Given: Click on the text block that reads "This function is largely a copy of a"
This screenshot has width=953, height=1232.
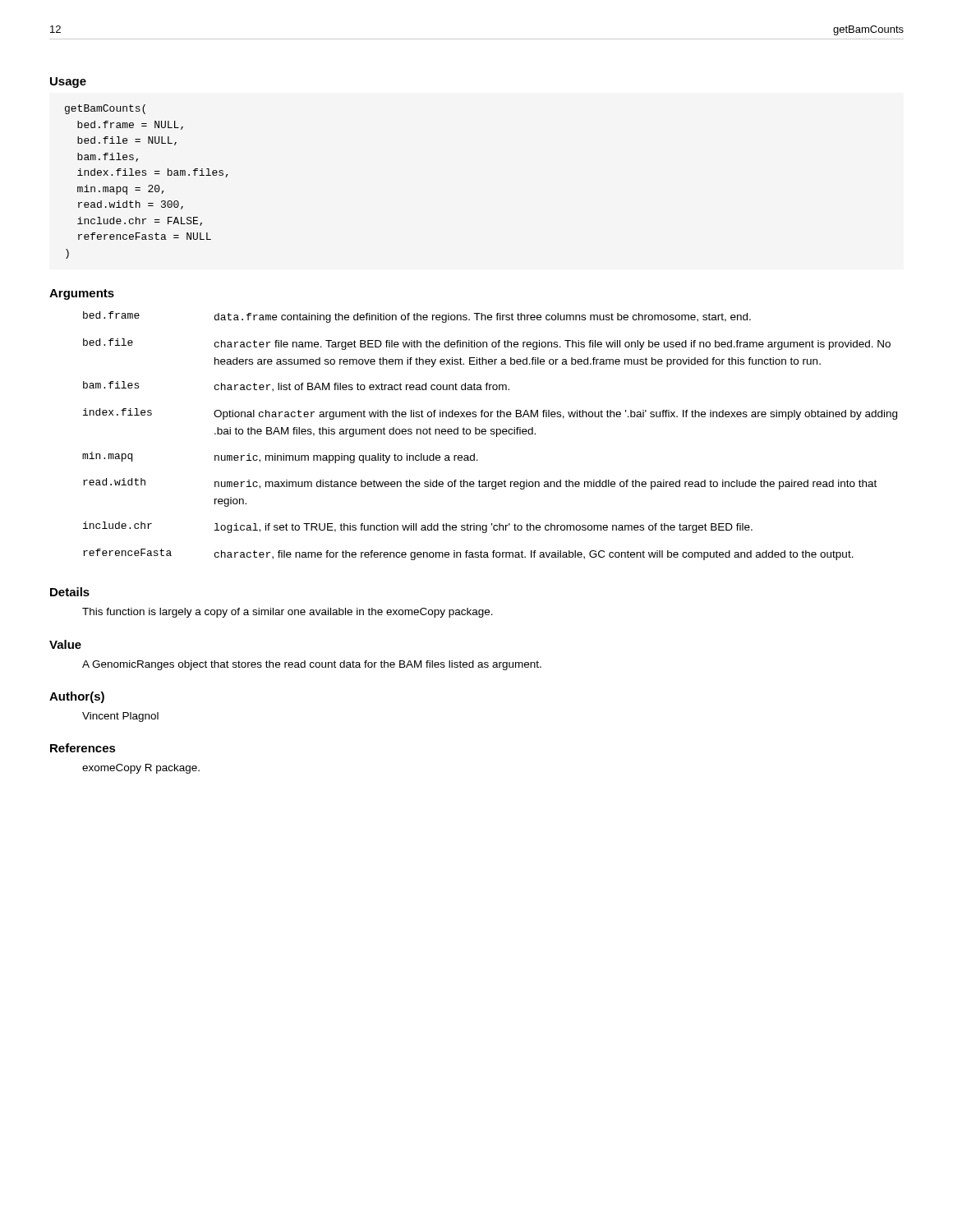Looking at the screenshot, I should (288, 612).
